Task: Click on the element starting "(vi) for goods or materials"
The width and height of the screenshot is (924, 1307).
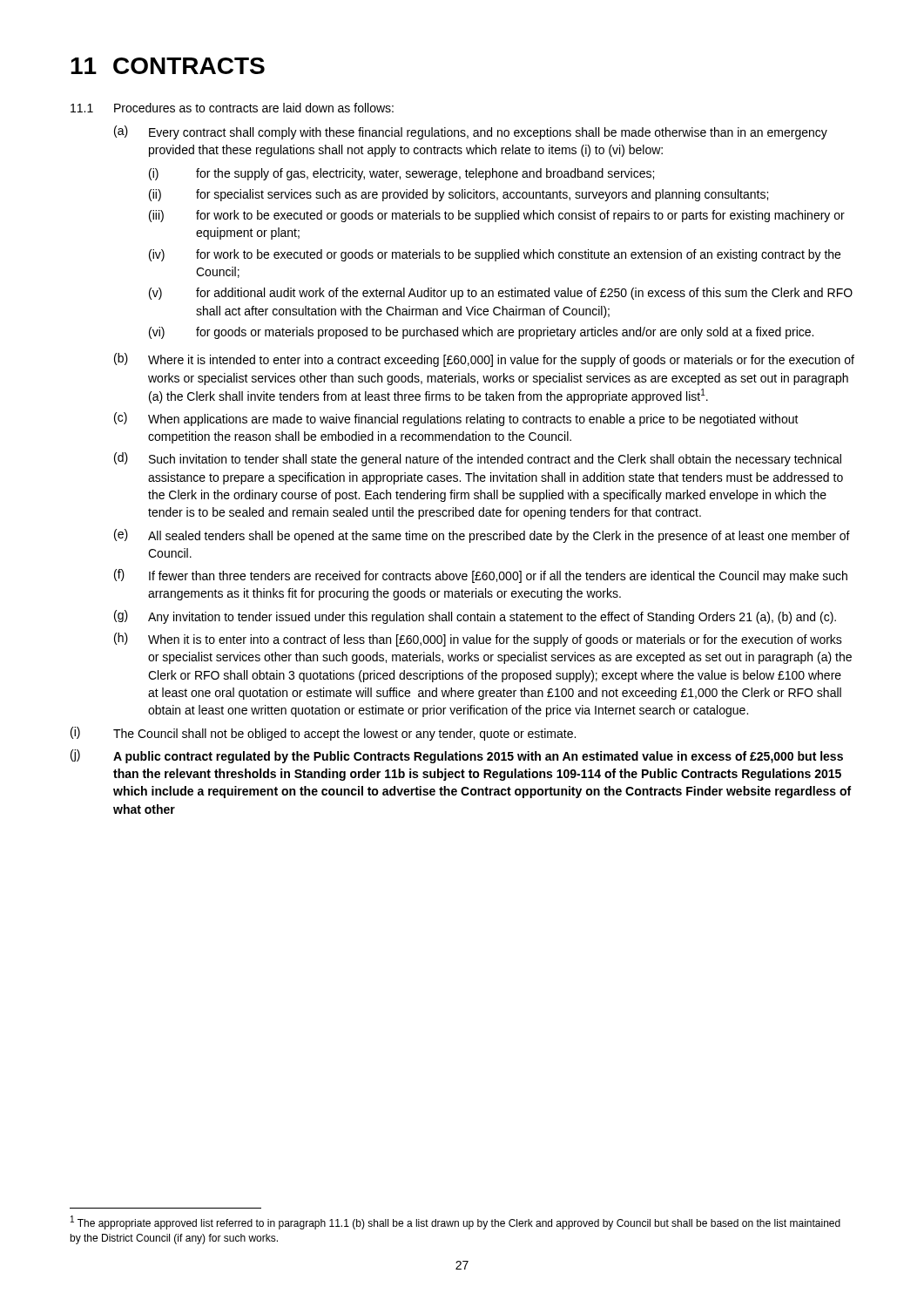Action: (x=501, y=332)
